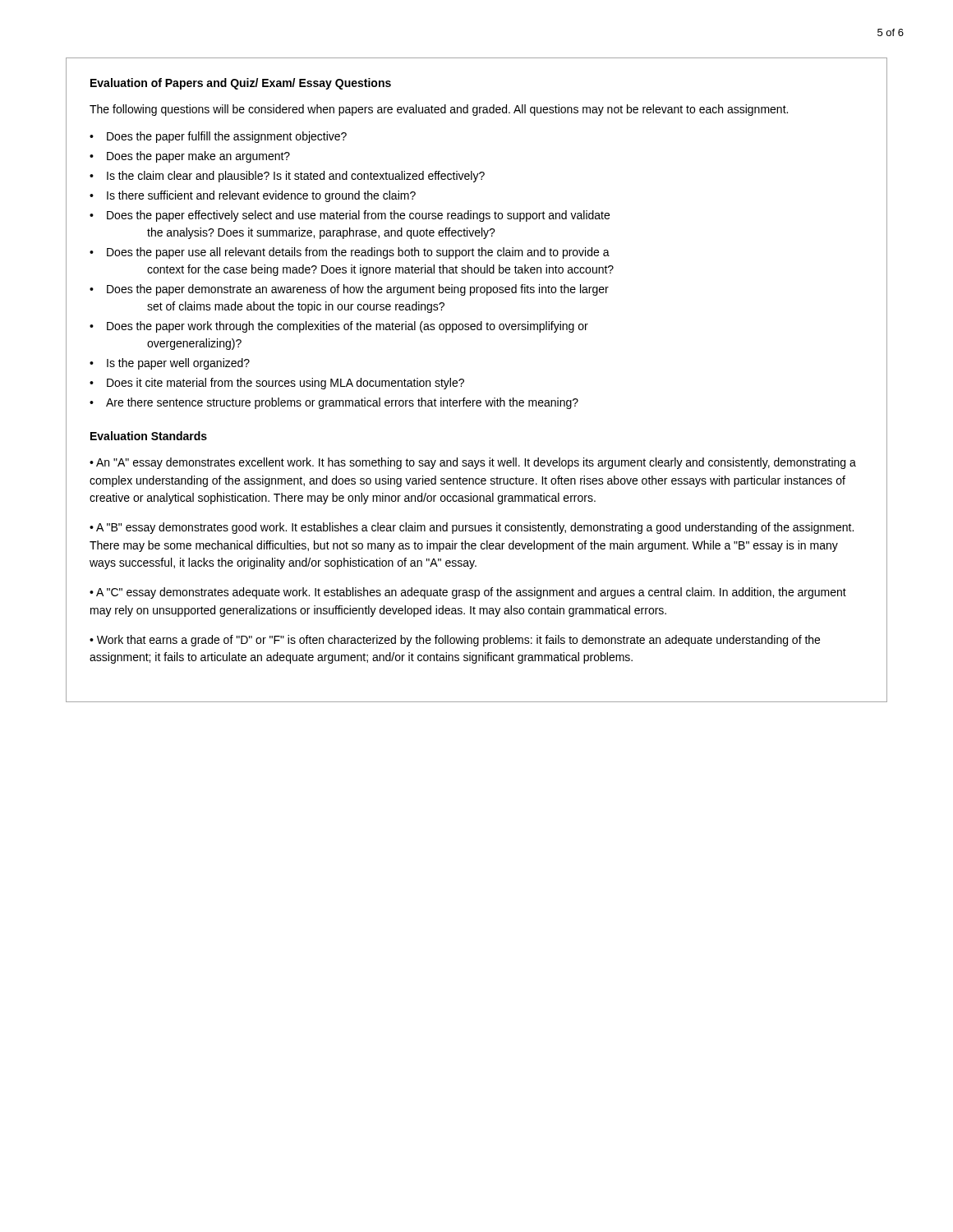
Task: Point to the block beginning "• A "B" essay demonstrates good work. It"
Action: tap(472, 545)
